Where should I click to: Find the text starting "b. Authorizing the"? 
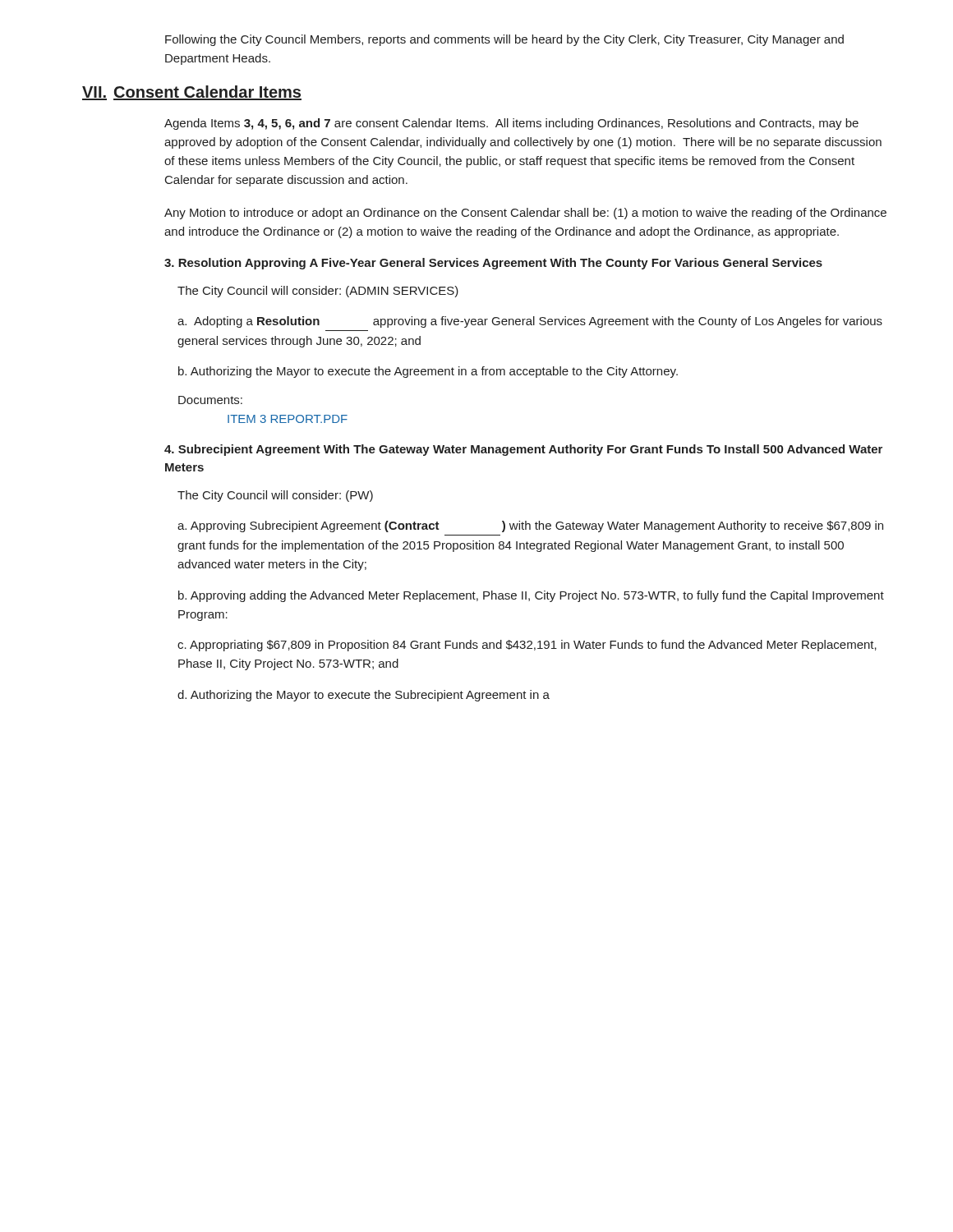pyautogui.click(x=532, y=371)
